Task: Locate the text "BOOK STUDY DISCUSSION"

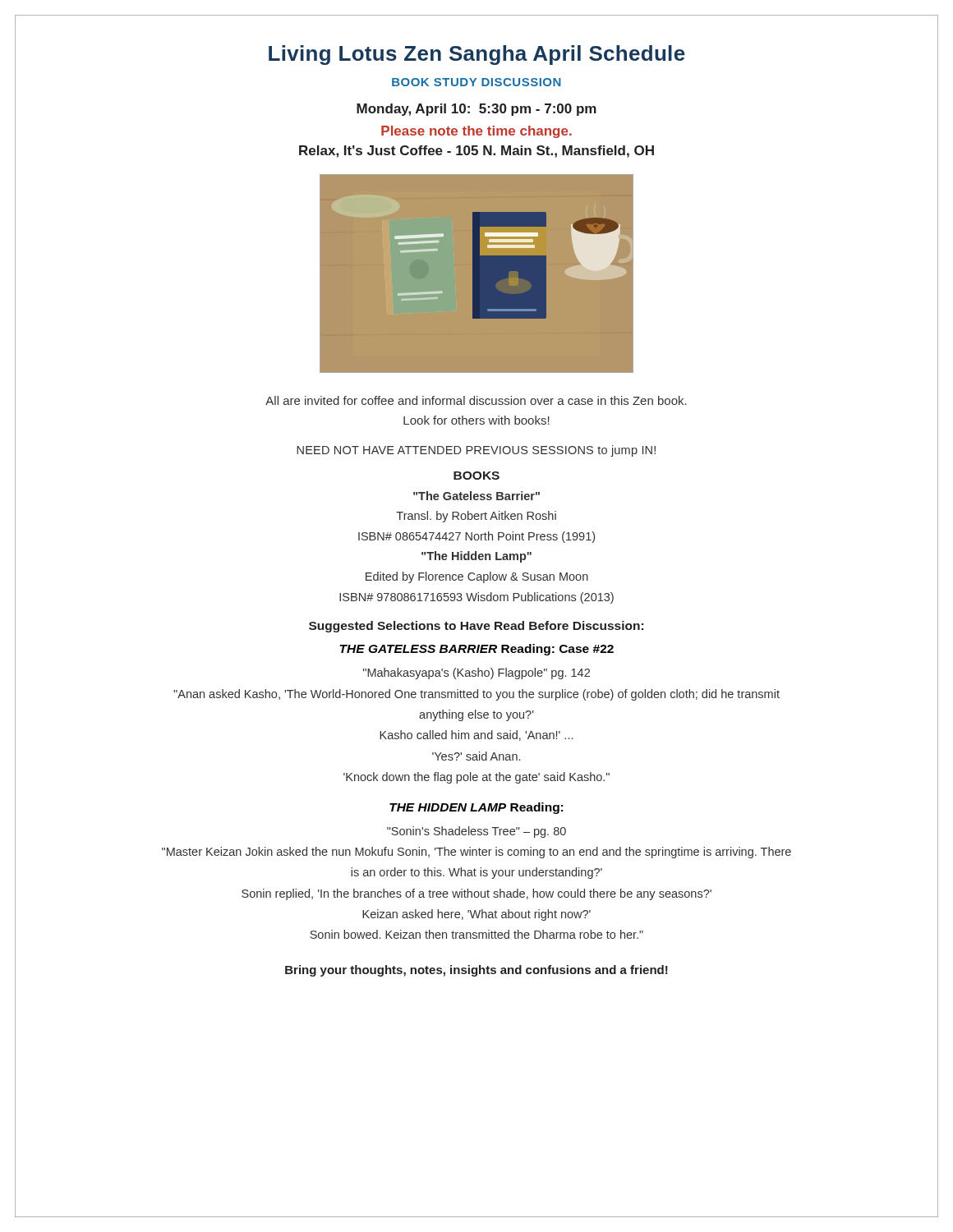Action: tap(476, 82)
